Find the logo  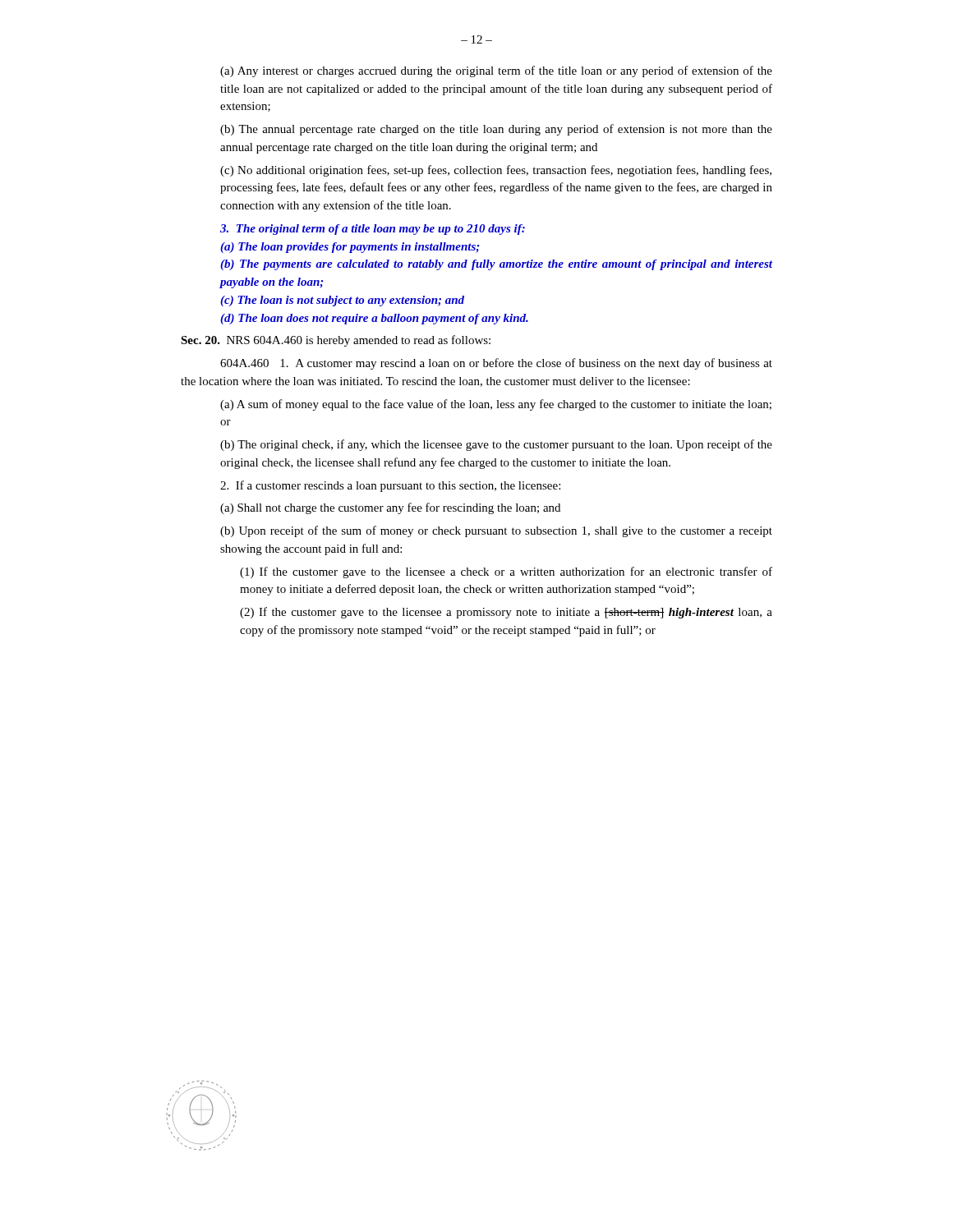(201, 1118)
